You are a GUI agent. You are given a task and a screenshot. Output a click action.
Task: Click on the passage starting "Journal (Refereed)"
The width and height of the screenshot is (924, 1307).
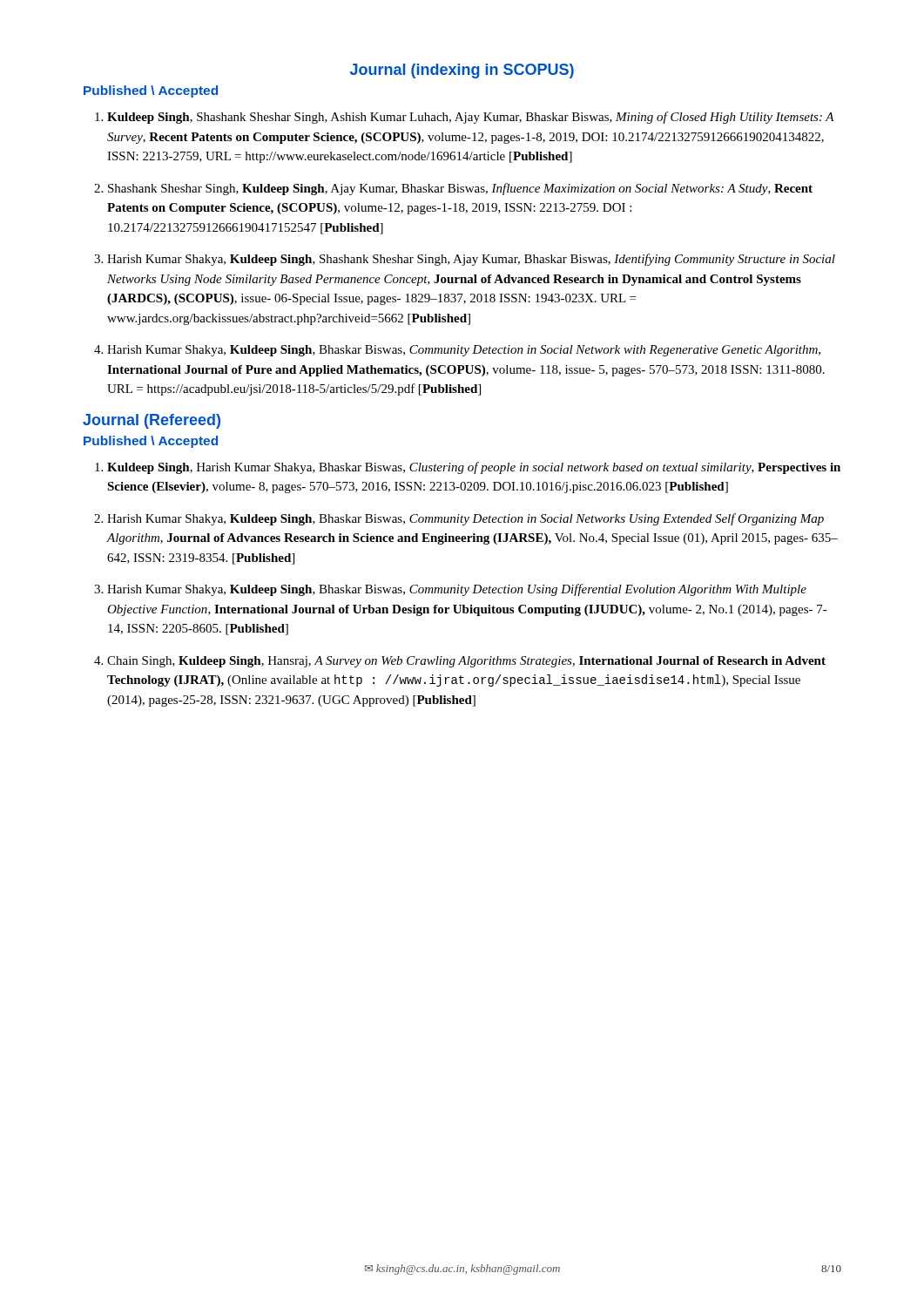pos(152,420)
